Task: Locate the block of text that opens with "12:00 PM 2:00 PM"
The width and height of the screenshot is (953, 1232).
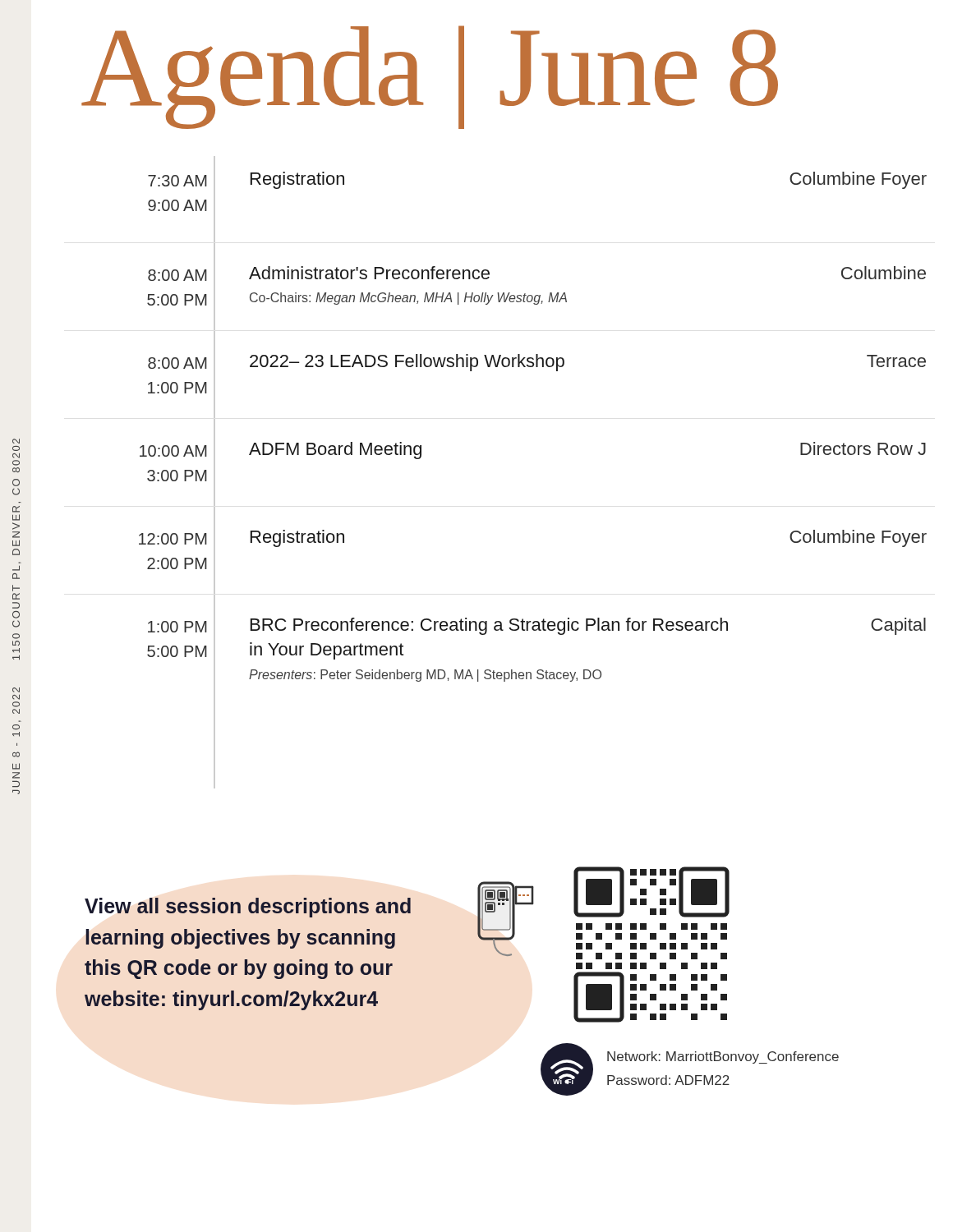Action: 214,550
